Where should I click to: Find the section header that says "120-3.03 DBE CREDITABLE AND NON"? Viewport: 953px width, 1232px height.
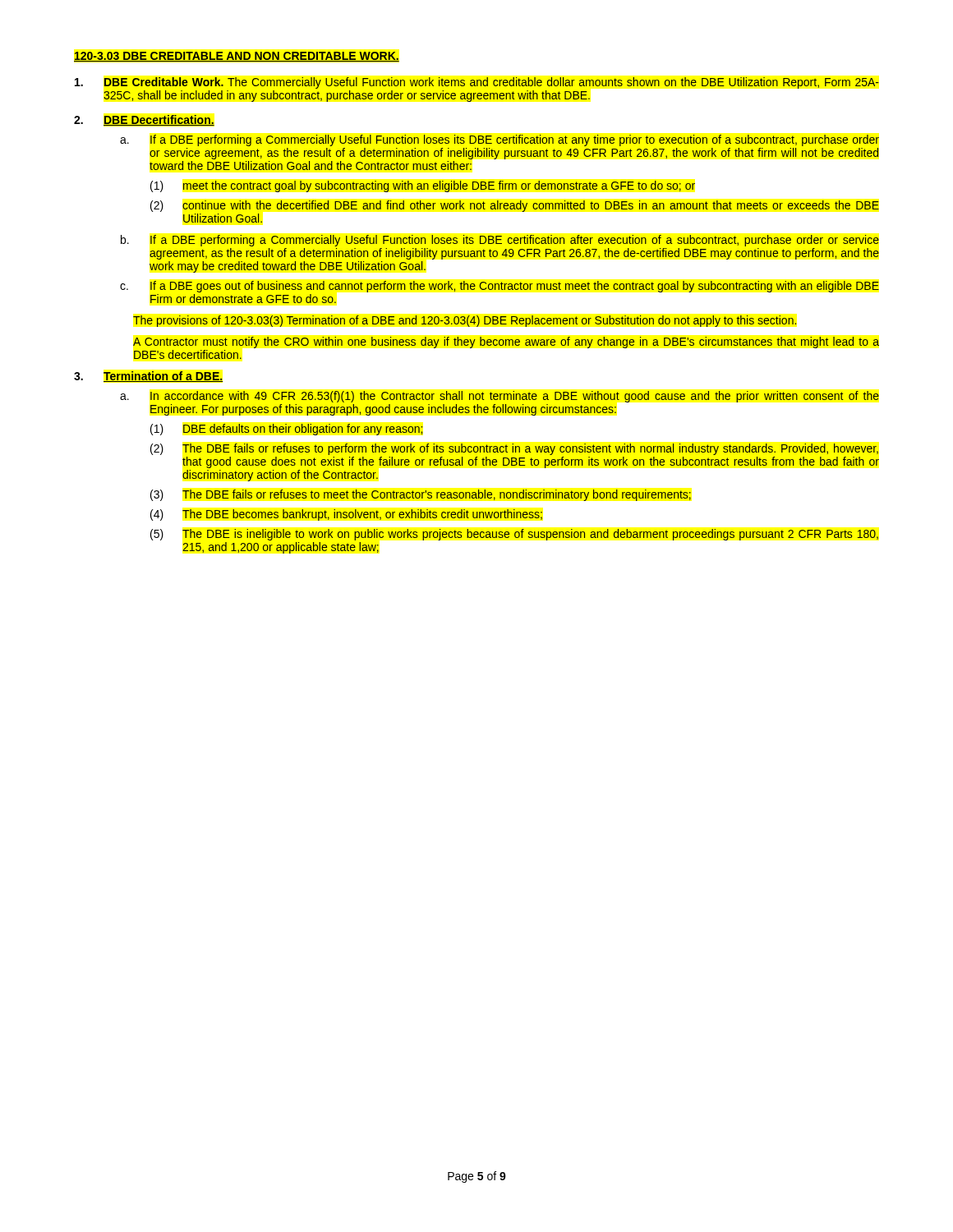coord(236,56)
